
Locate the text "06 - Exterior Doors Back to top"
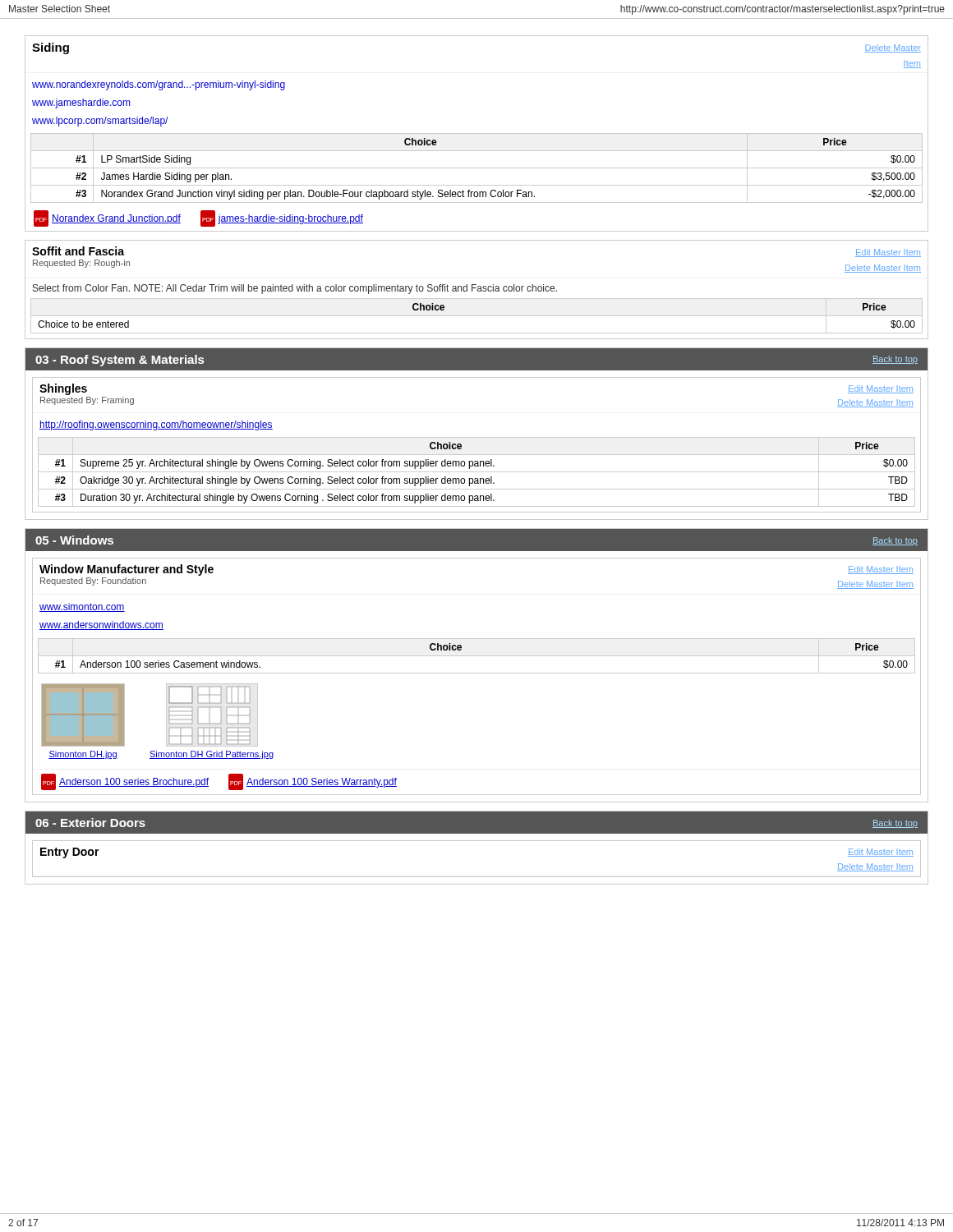pyautogui.click(x=476, y=823)
